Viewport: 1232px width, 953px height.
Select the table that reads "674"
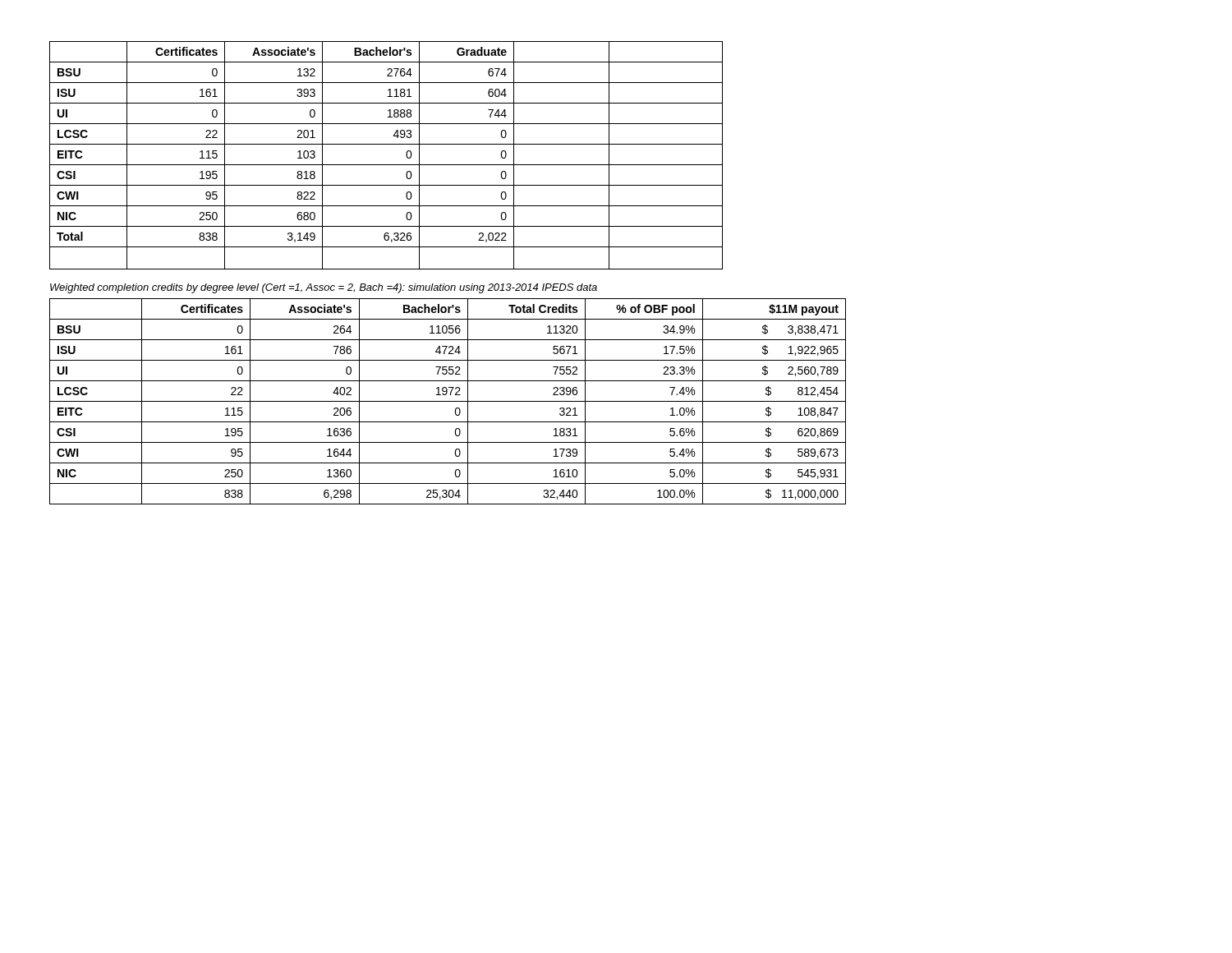click(x=616, y=155)
